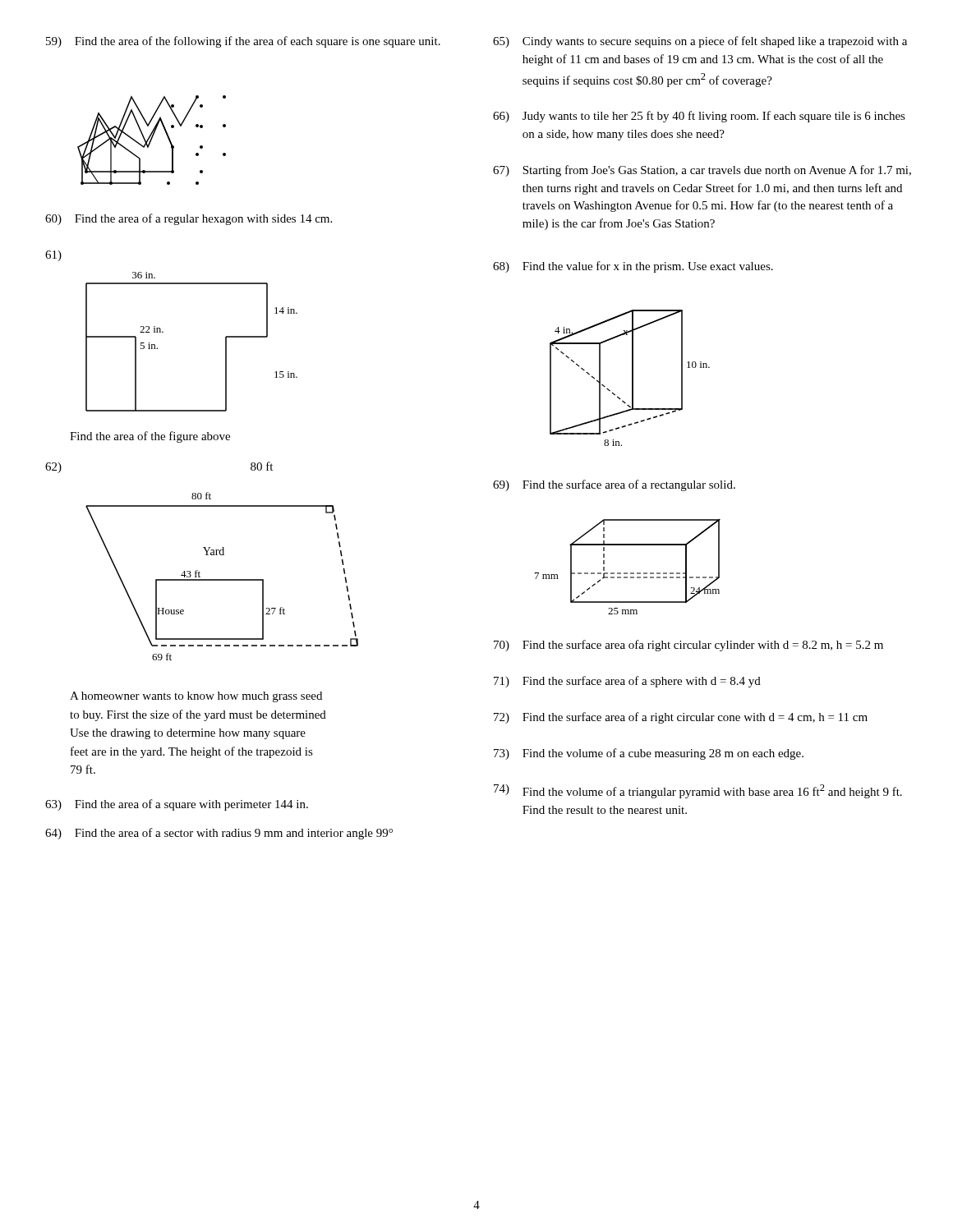This screenshot has width=953, height=1232.
Task: Select the list item that says "63) Find the area of a"
Action: [246, 804]
